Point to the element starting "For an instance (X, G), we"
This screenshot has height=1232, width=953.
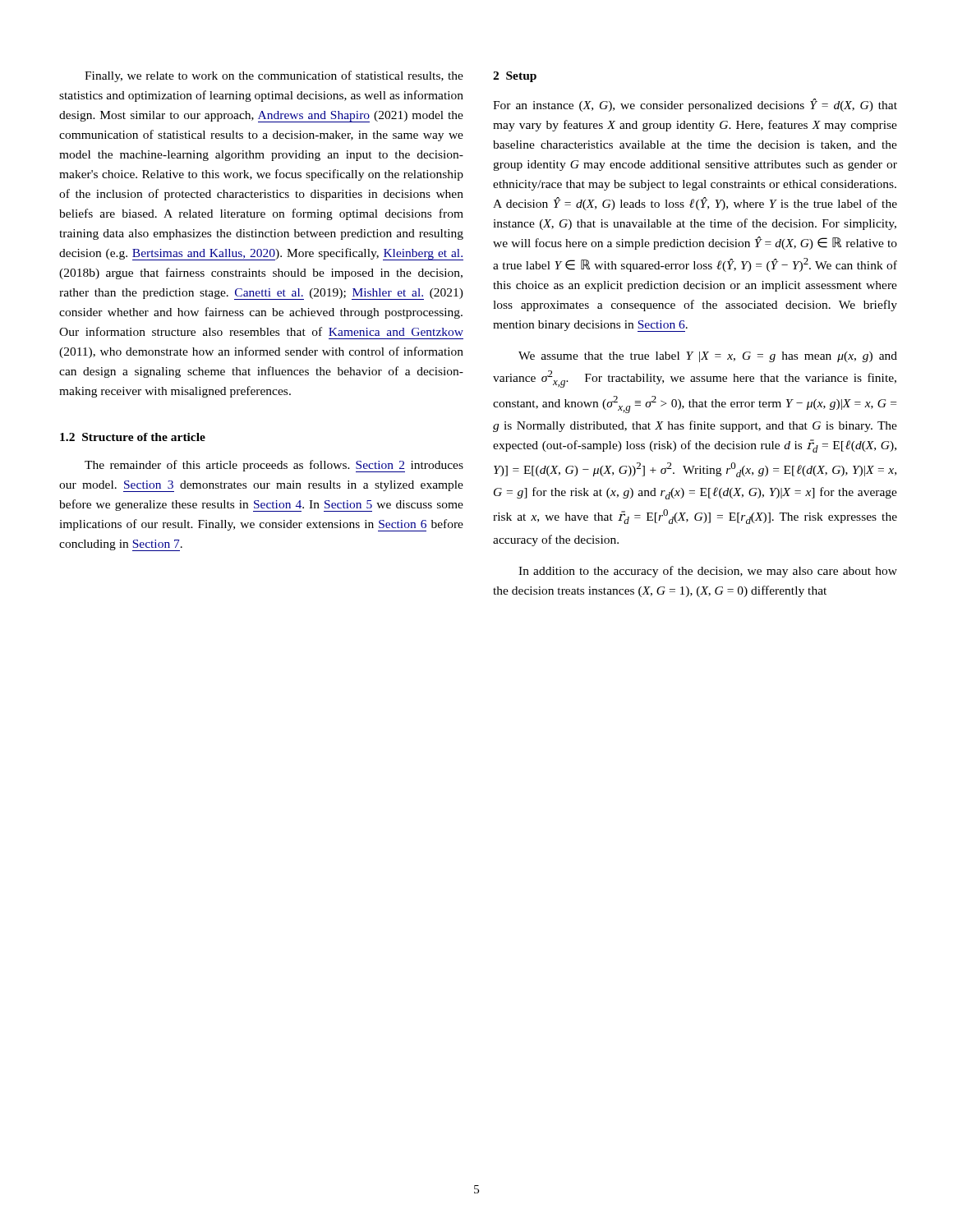(695, 215)
